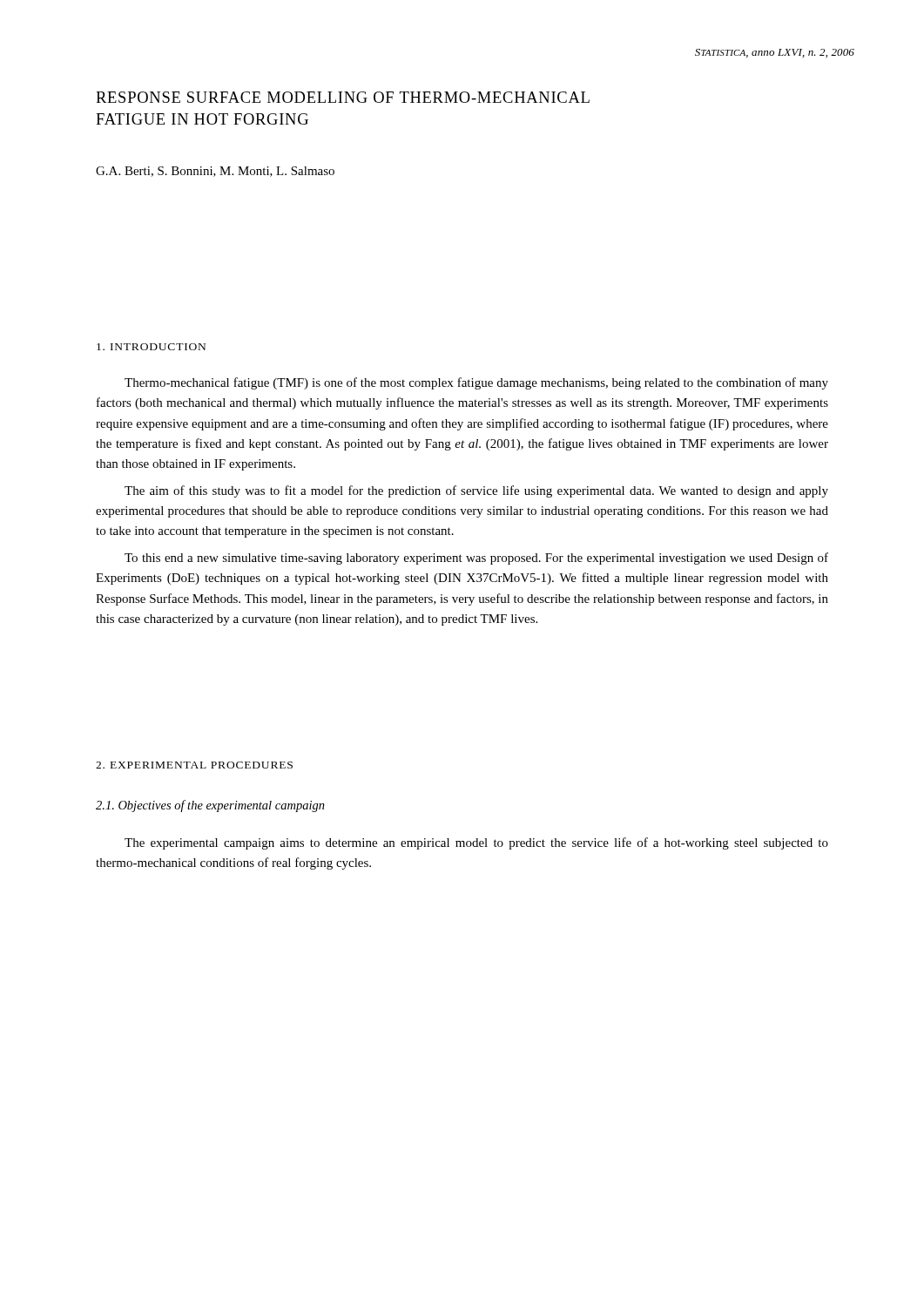The image size is (924, 1307).
Task: Click on the section header containing "2.1. Objectives of the experimental campaign"
Action: pos(210,805)
